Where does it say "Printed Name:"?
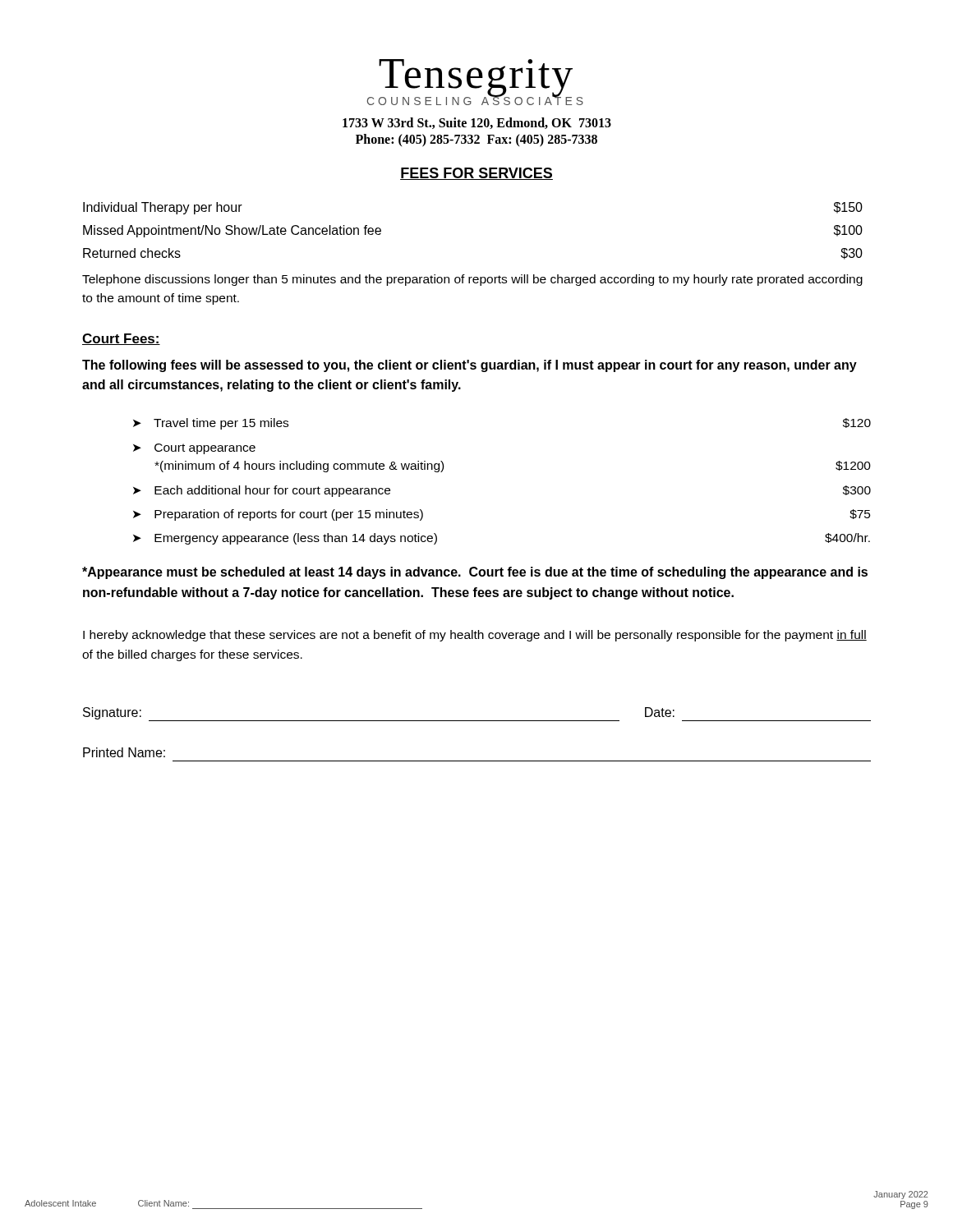The width and height of the screenshot is (953, 1232). click(x=476, y=753)
